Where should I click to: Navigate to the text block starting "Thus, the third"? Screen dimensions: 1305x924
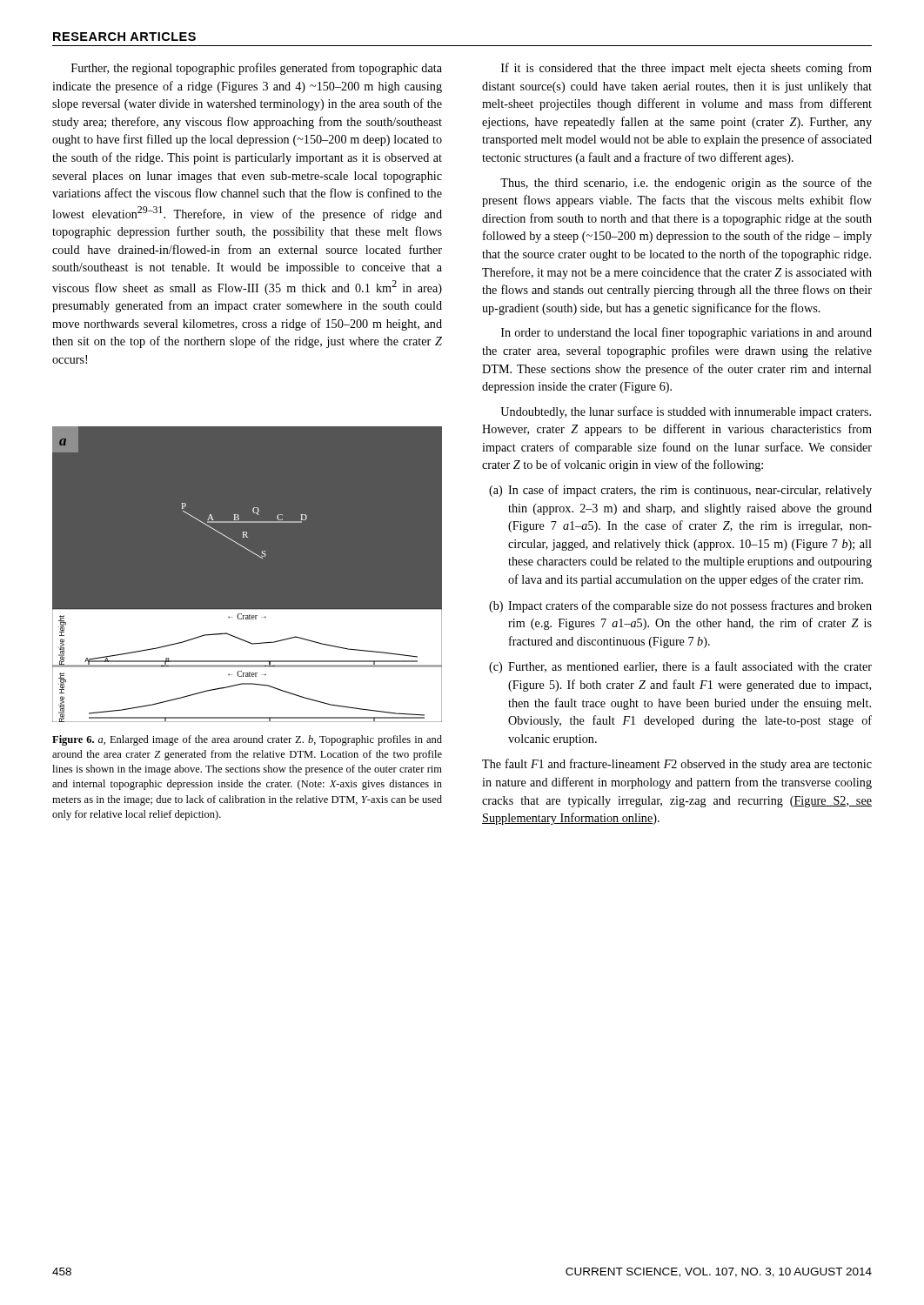[677, 245]
